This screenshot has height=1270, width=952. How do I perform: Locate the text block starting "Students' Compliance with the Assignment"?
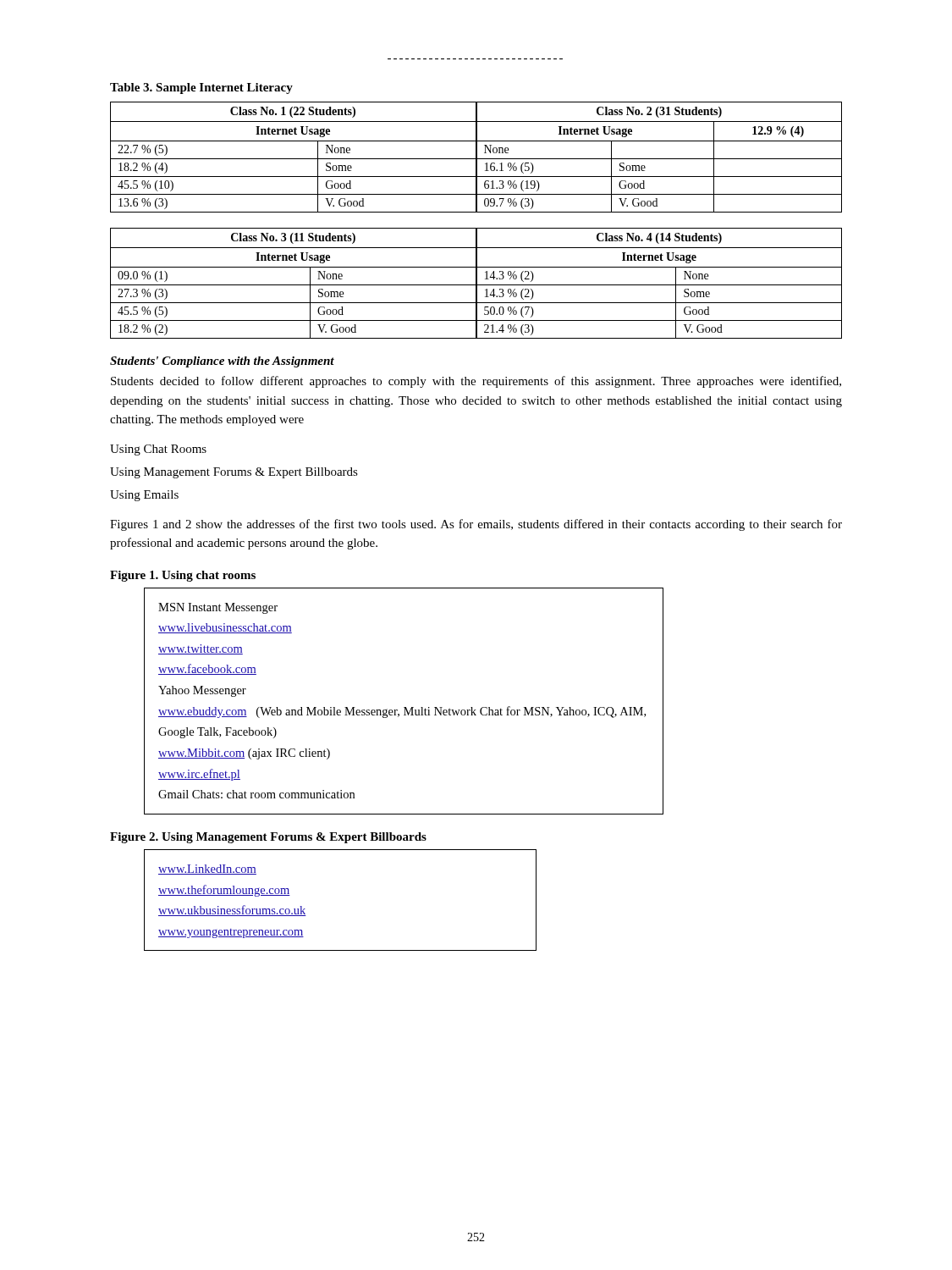pos(222,361)
